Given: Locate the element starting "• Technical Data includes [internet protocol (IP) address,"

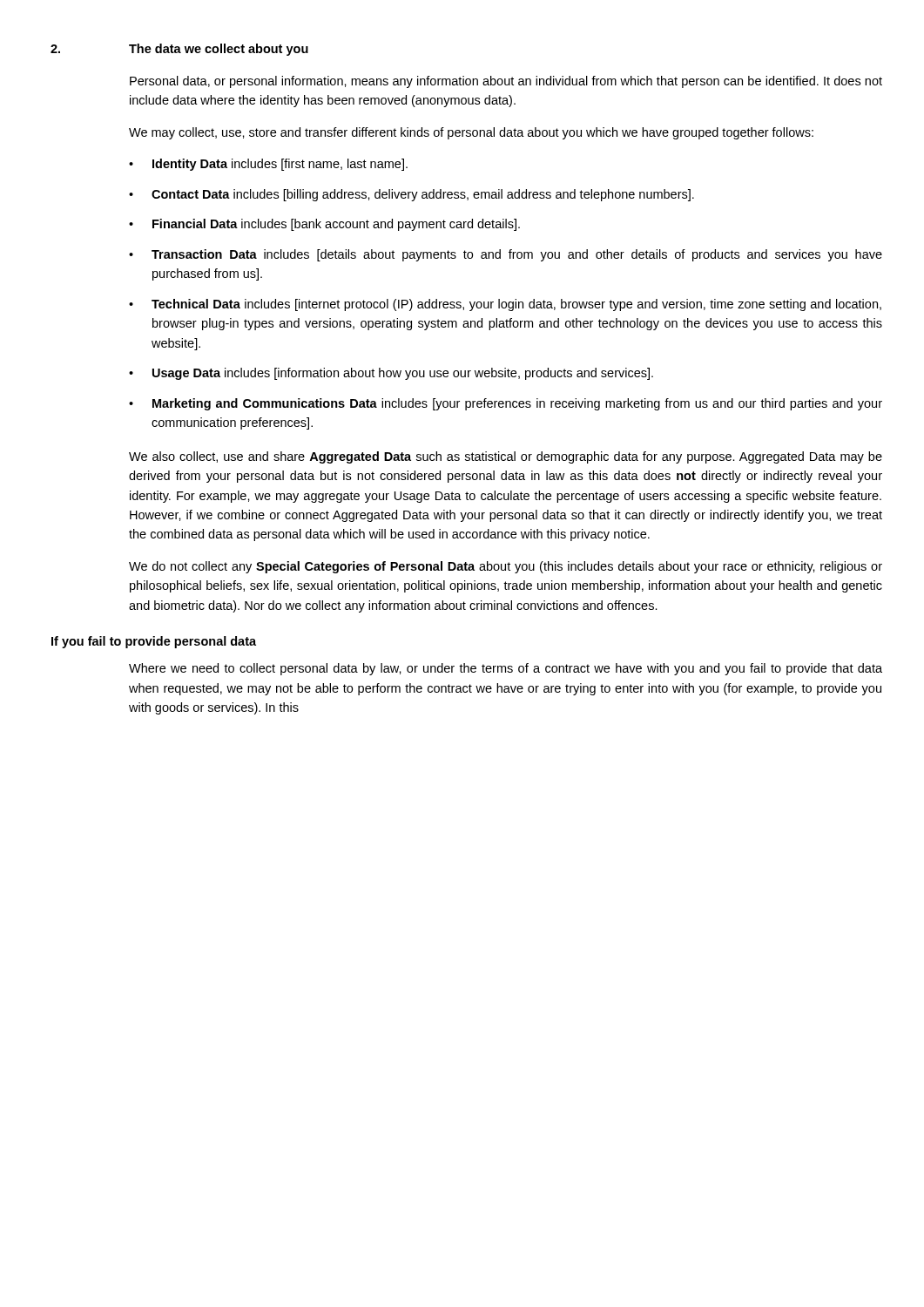Looking at the screenshot, I should click(506, 324).
